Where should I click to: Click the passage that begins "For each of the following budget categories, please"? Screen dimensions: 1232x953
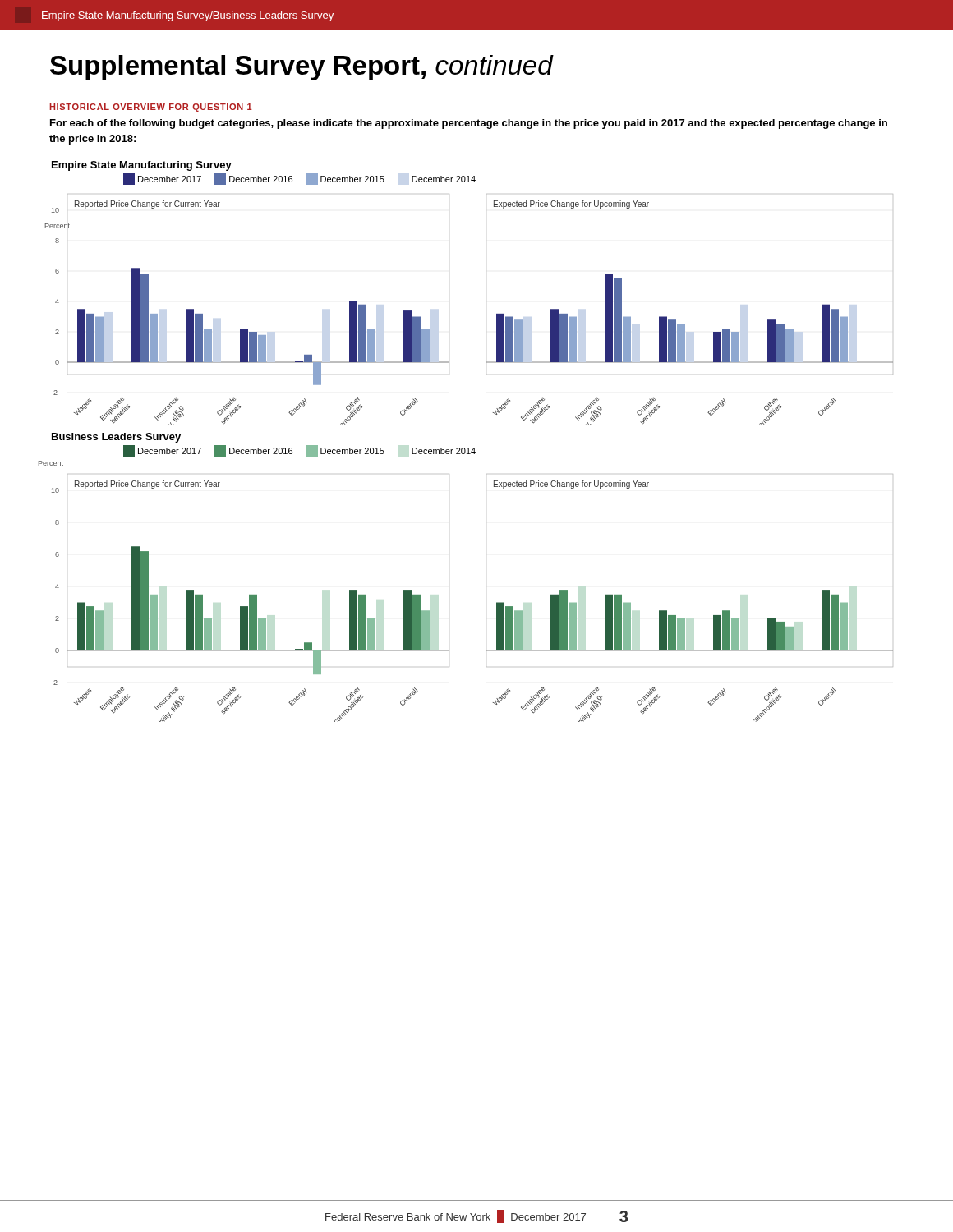pos(469,131)
